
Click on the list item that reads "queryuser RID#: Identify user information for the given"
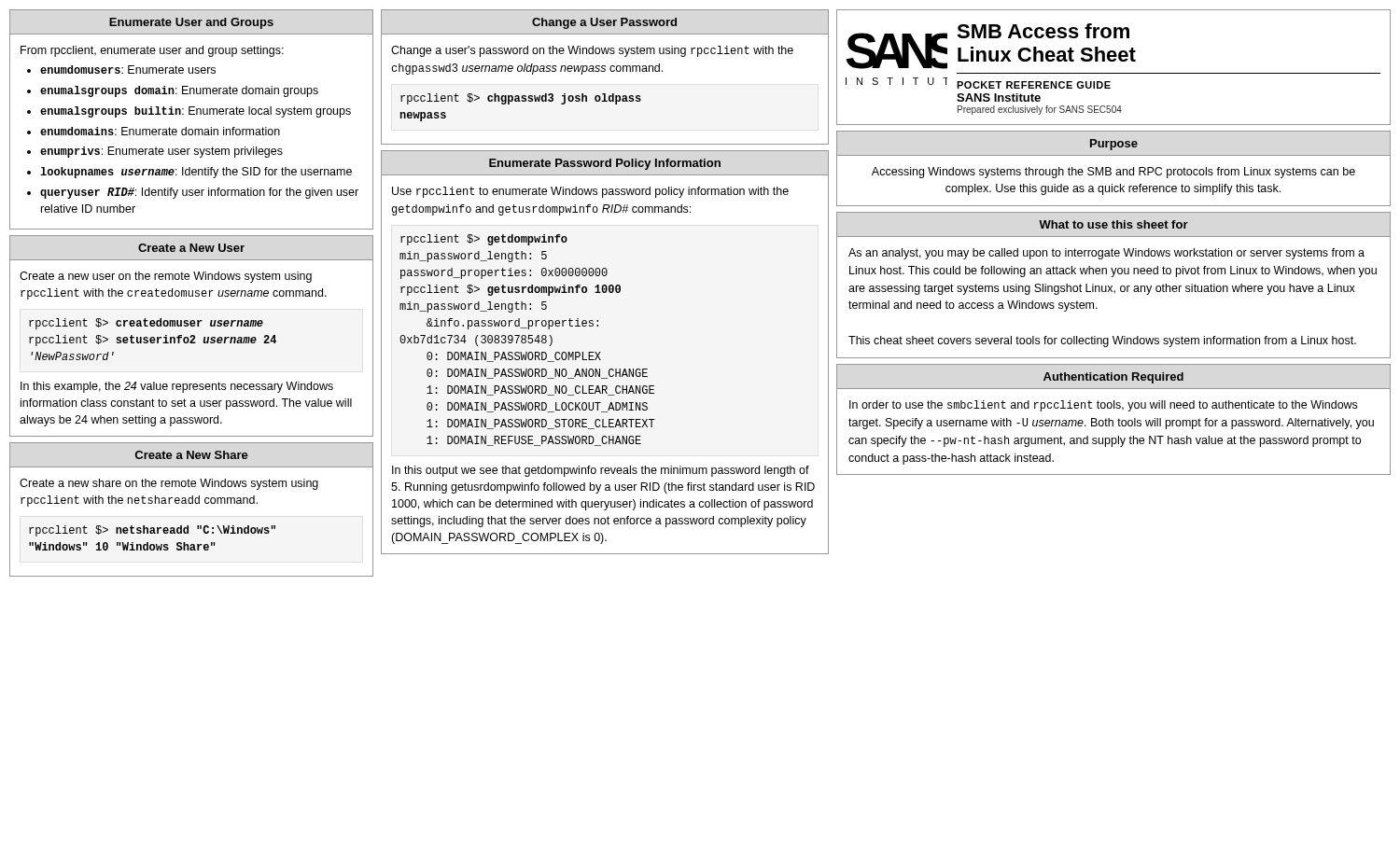199,200
